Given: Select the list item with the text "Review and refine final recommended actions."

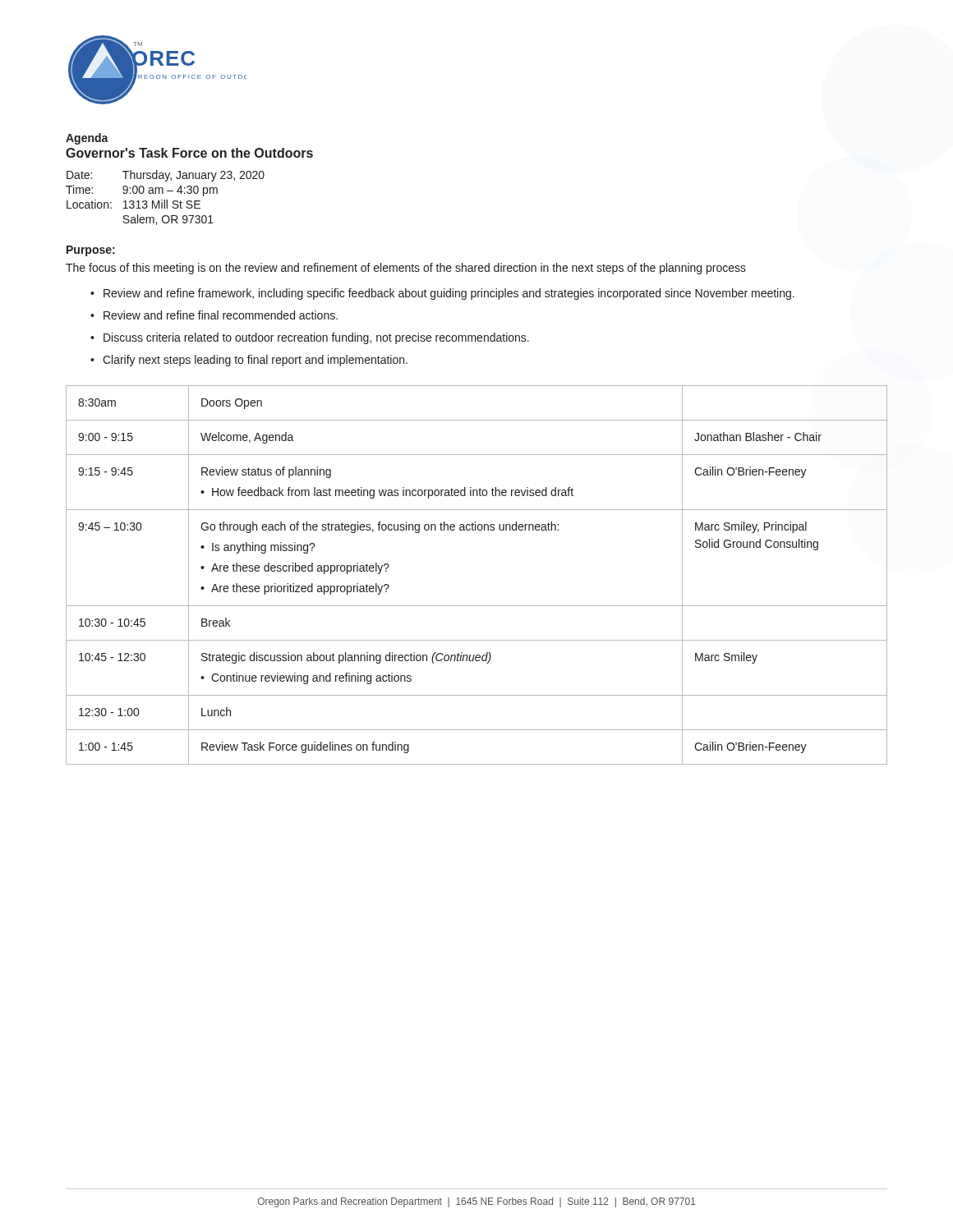Looking at the screenshot, I should click(221, 315).
